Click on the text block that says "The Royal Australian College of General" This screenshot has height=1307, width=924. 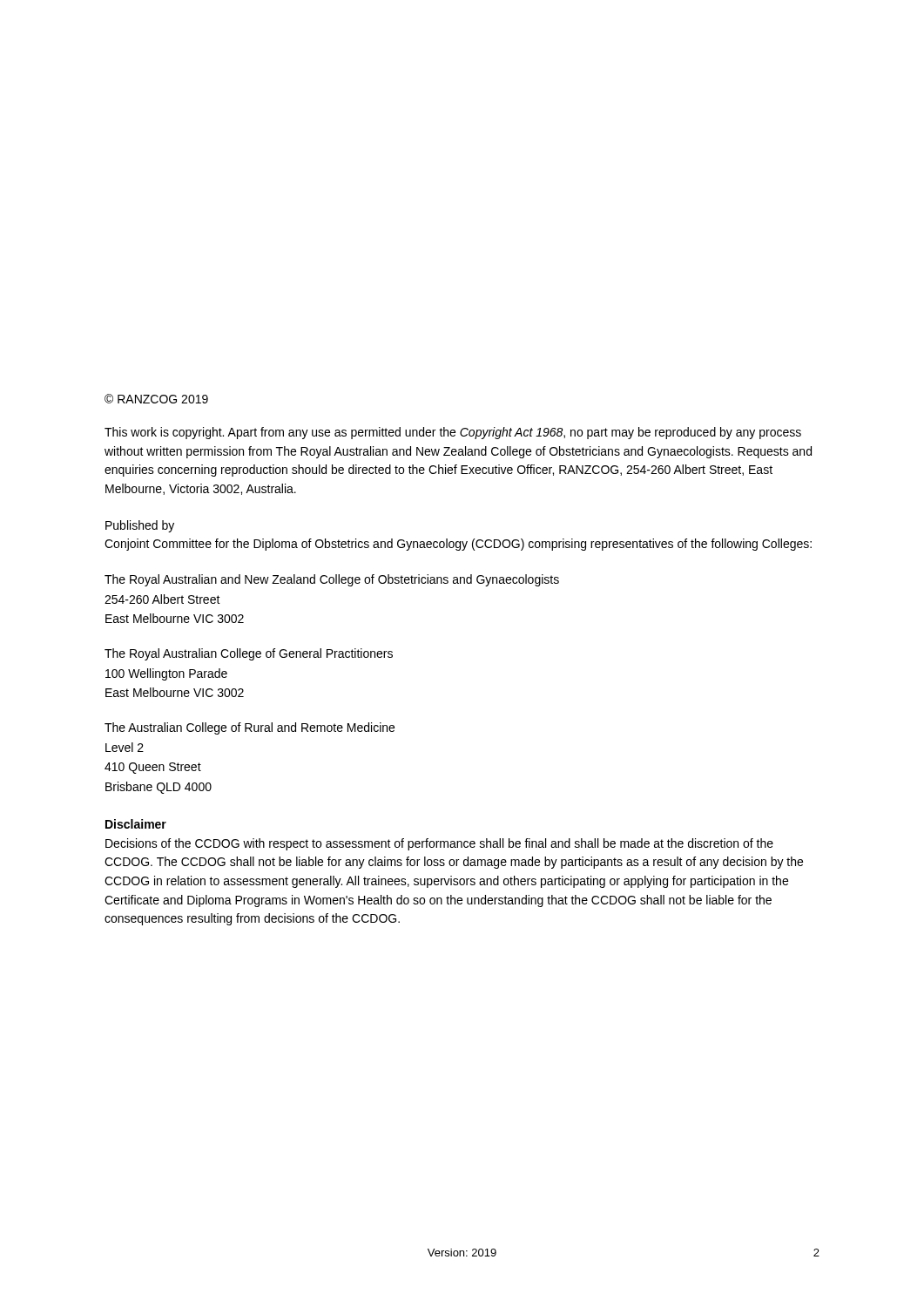coord(249,654)
